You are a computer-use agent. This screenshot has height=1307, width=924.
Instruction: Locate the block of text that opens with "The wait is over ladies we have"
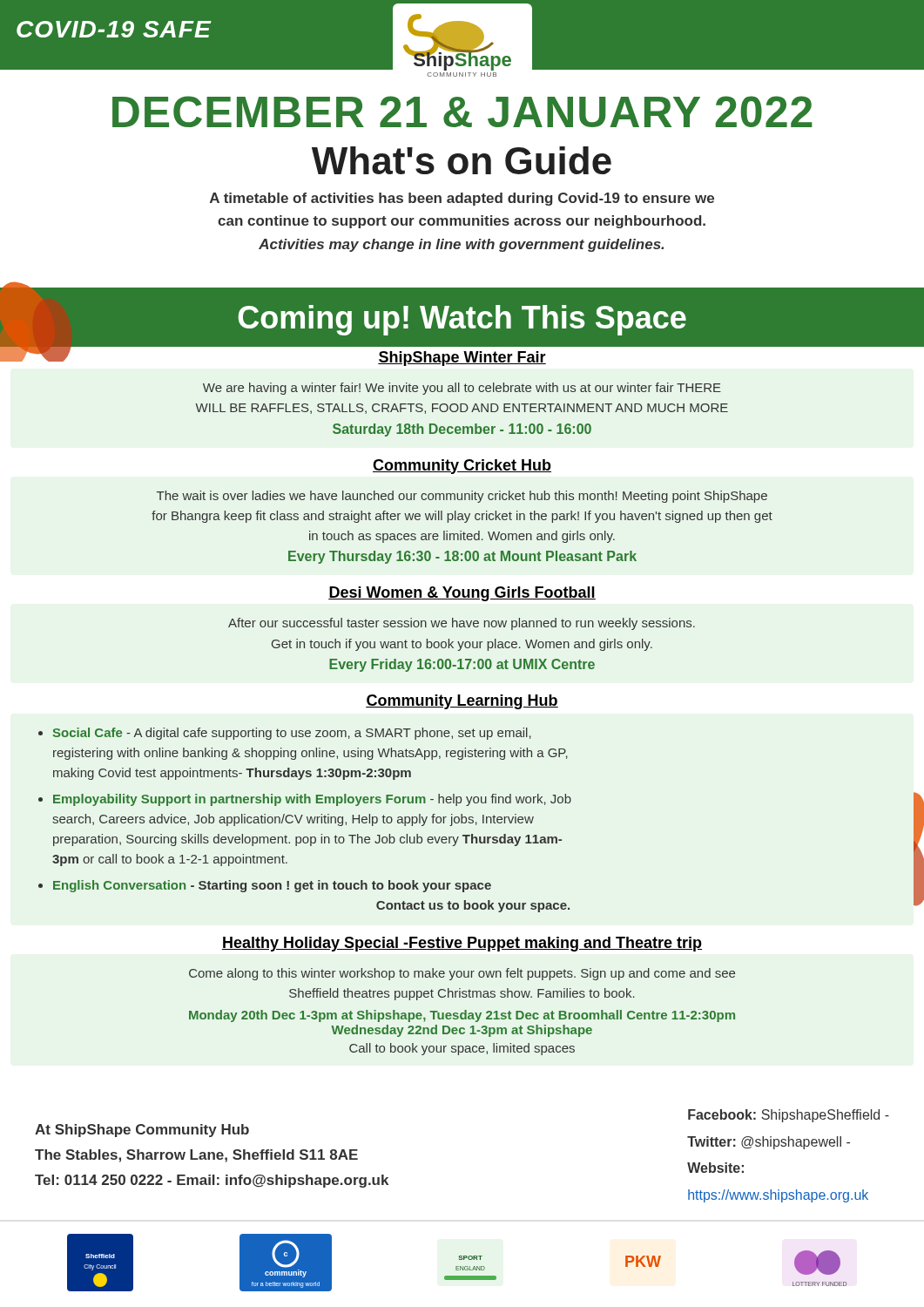[462, 525]
